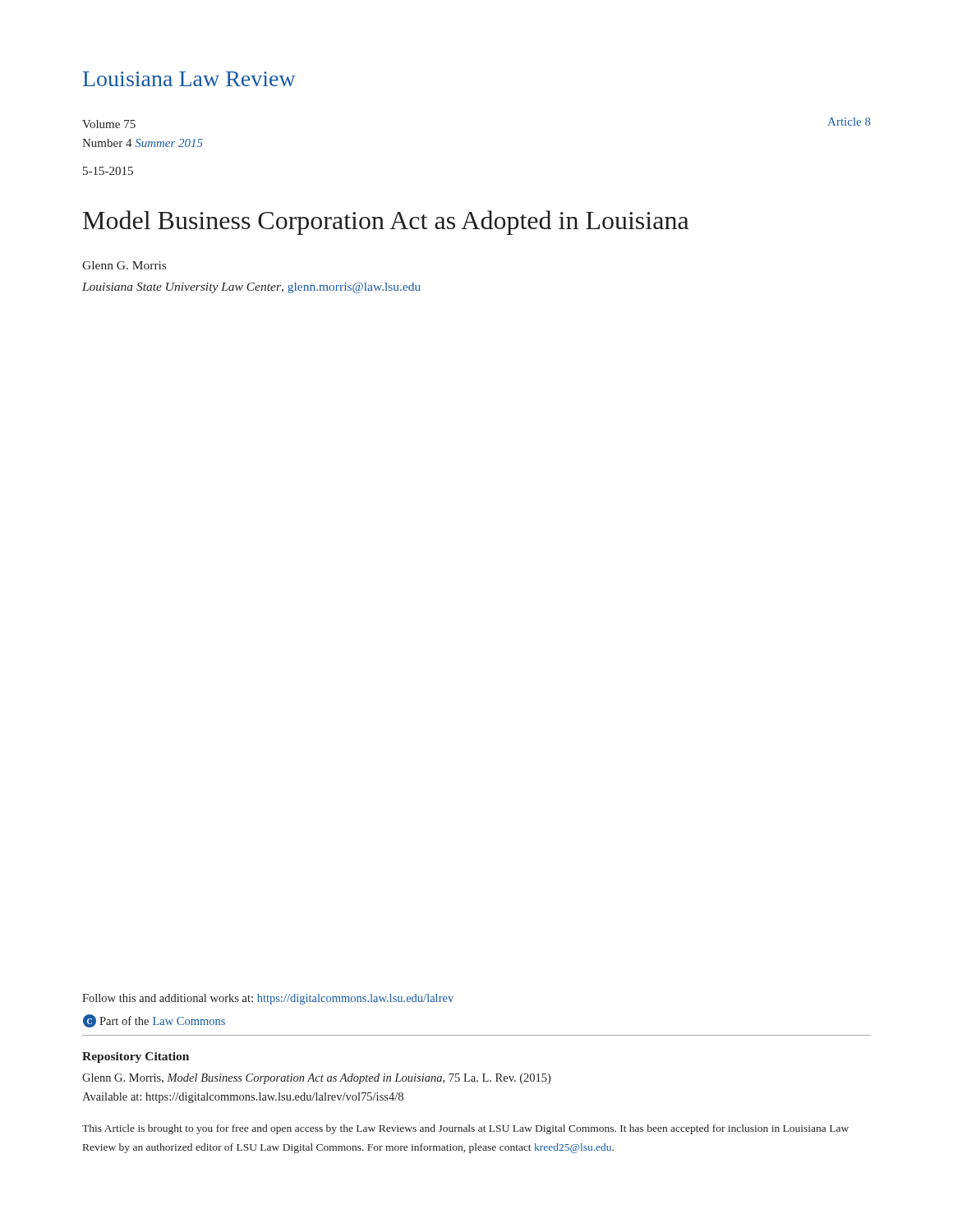Click on the text block that reads "This Article is brought to"
The image size is (953, 1232).
click(465, 1138)
